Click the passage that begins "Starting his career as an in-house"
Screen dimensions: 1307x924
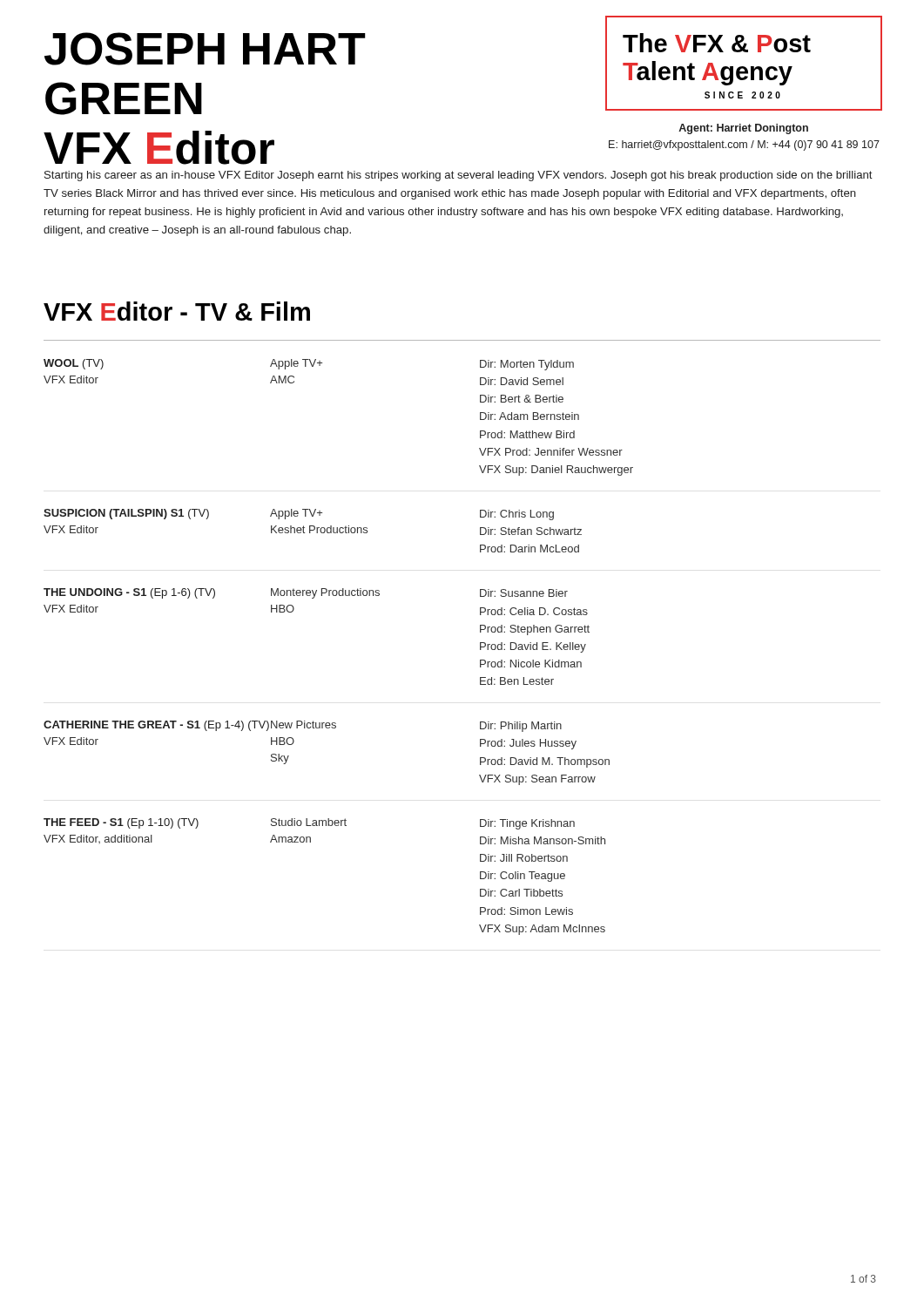point(458,202)
